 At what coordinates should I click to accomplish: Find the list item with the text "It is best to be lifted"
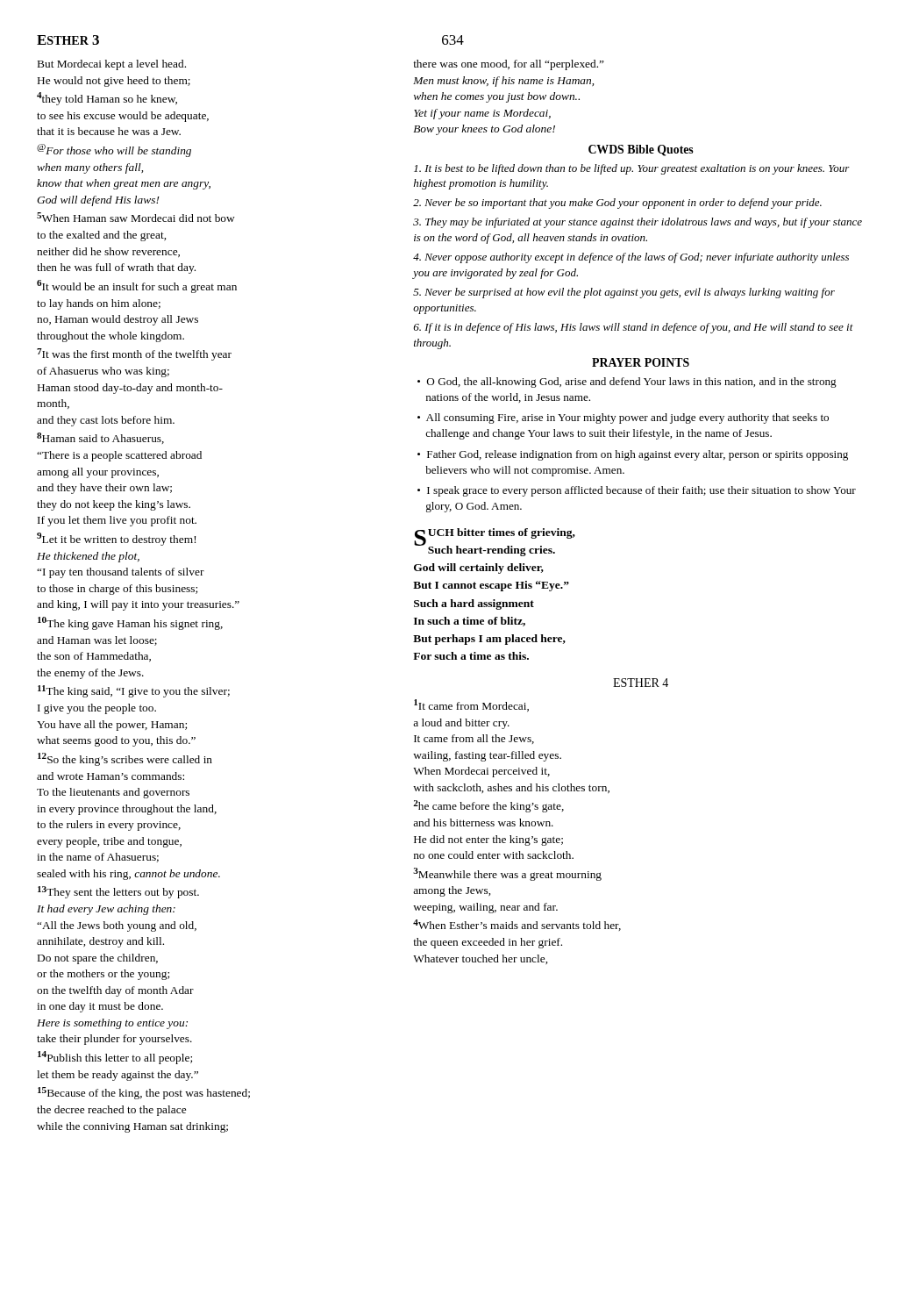[631, 175]
